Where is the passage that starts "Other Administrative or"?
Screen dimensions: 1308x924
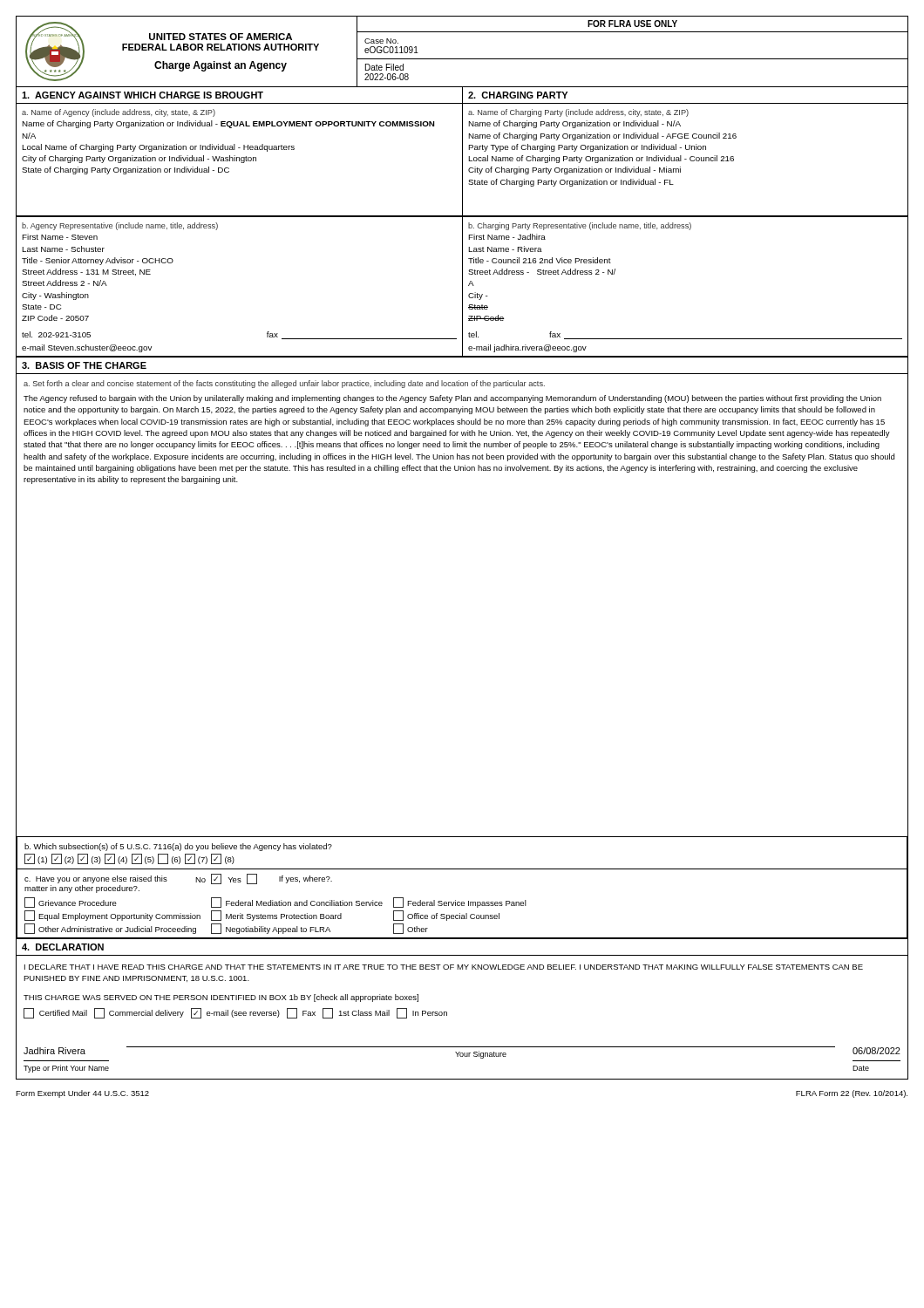tap(111, 929)
